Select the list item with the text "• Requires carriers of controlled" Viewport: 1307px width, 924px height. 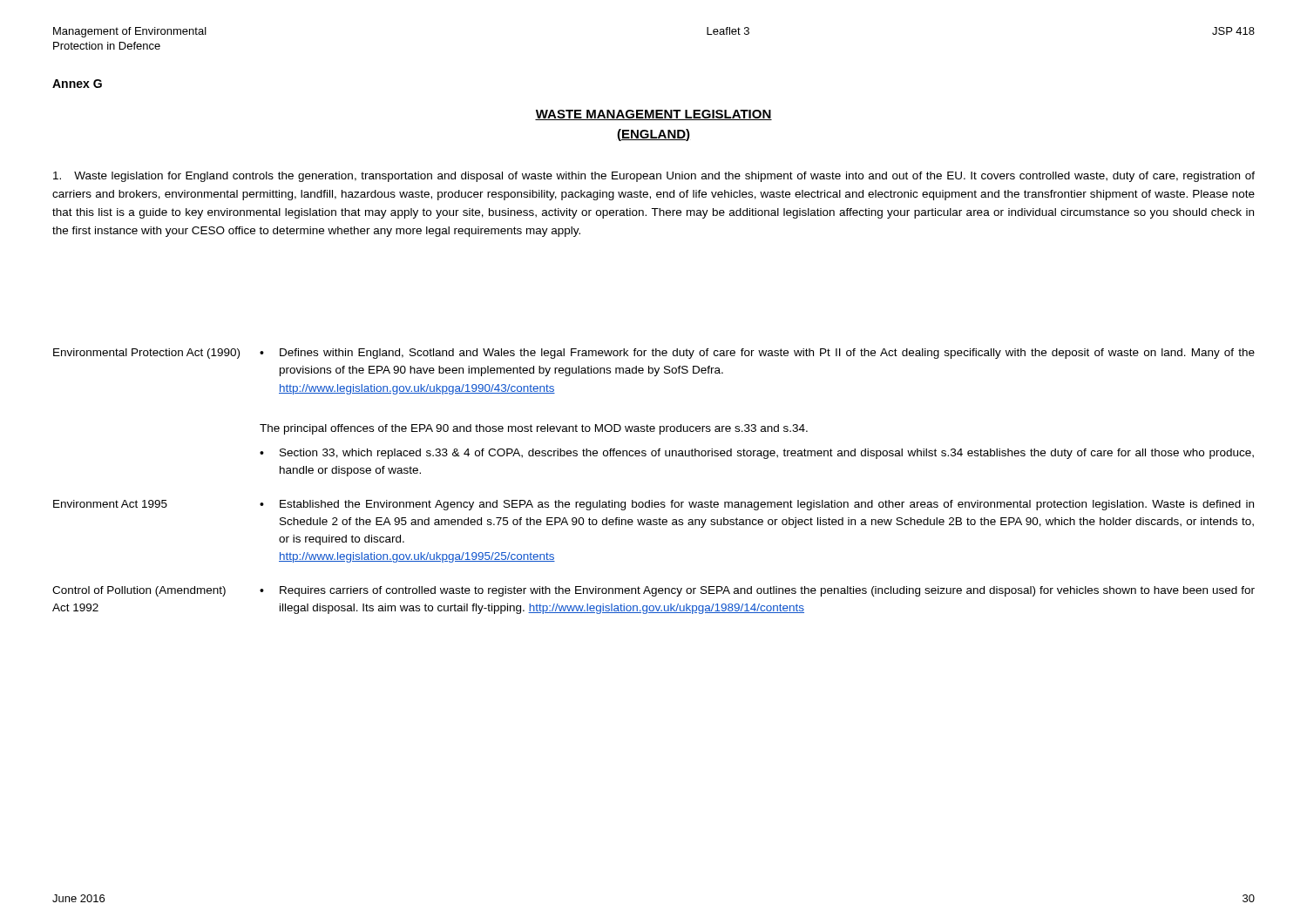pyautogui.click(x=757, y=599)
